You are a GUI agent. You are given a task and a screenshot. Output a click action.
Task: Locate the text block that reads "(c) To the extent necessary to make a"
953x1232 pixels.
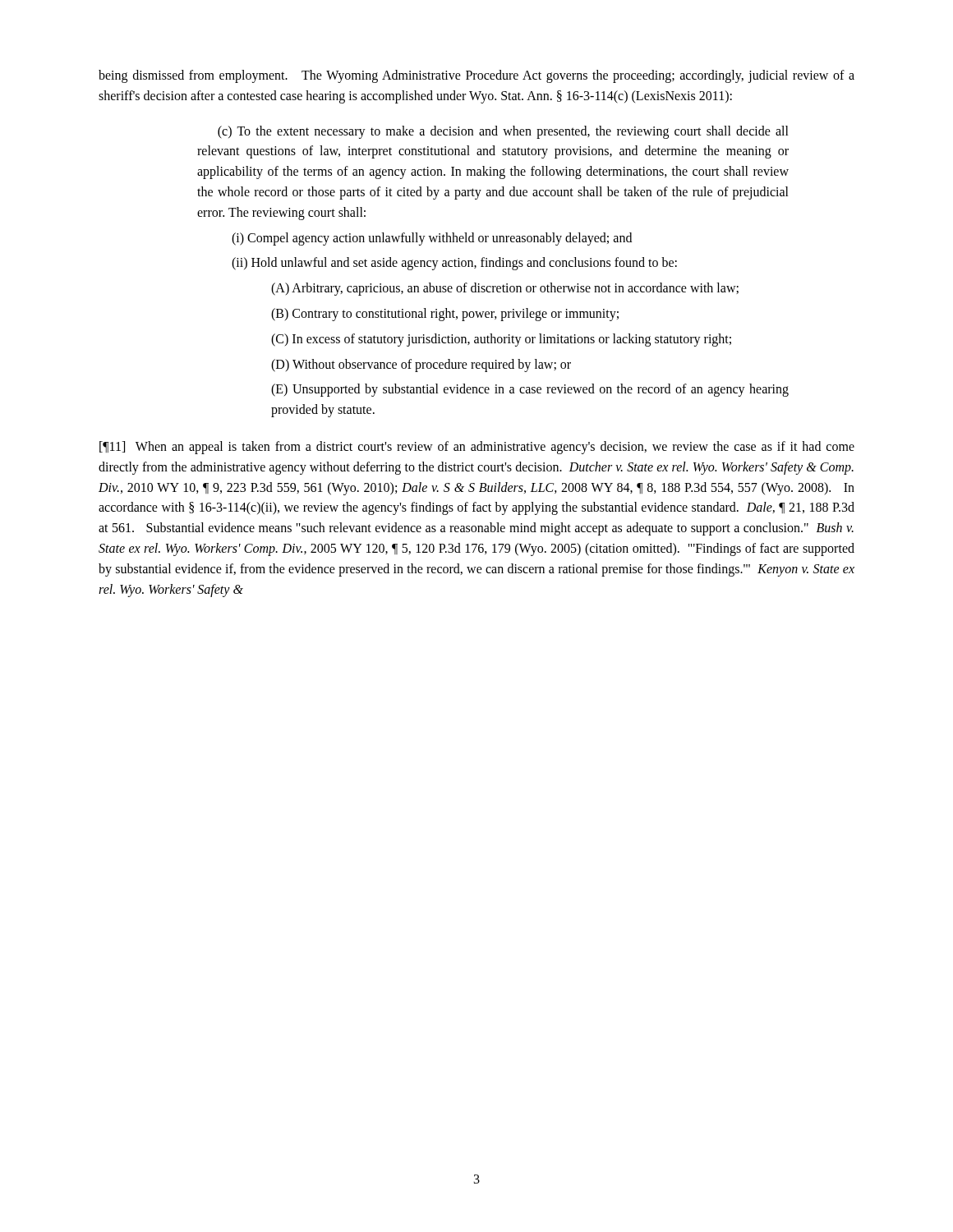[x=493, y=271]
